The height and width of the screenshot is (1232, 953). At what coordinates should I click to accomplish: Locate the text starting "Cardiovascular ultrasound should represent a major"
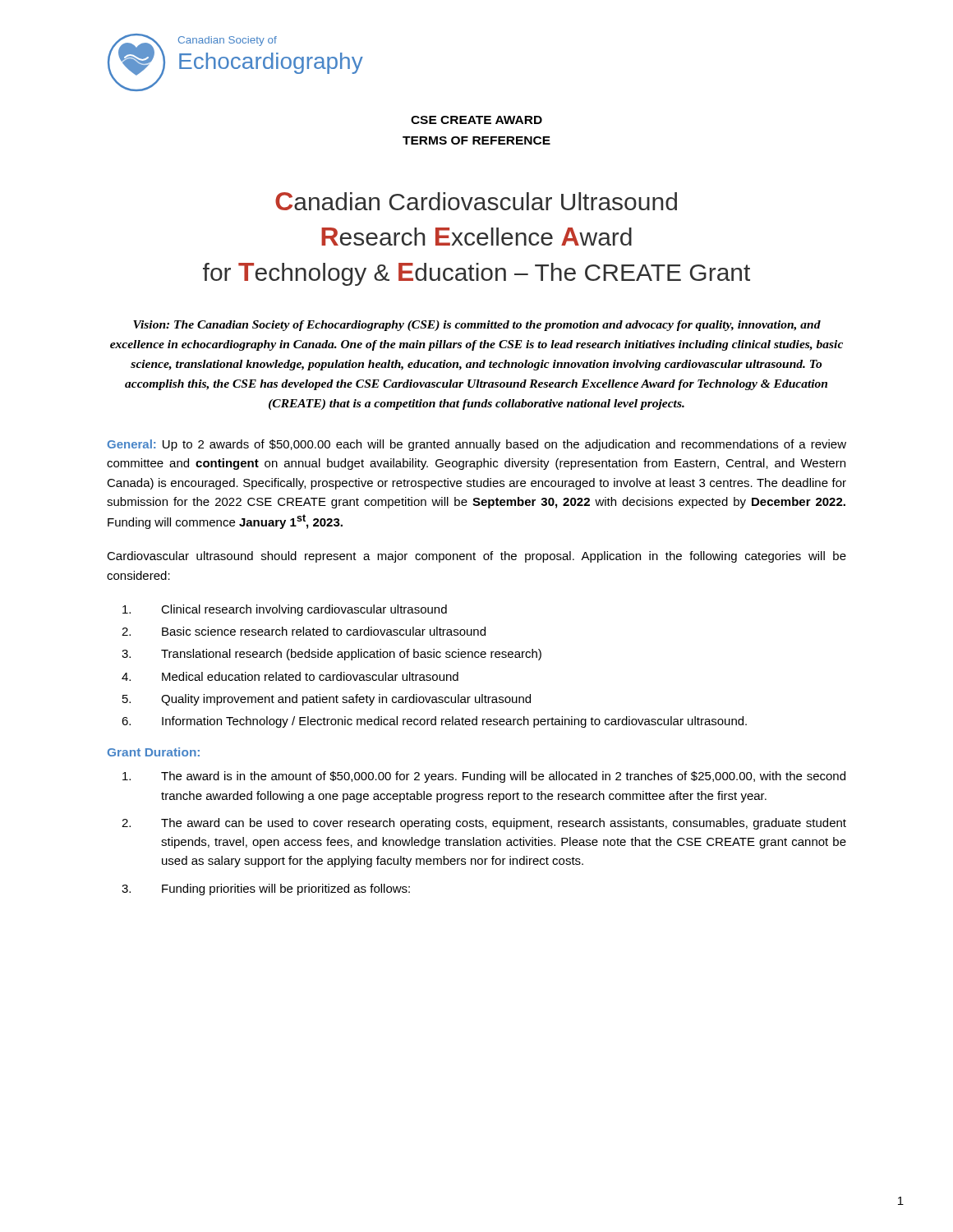point(476,566)
